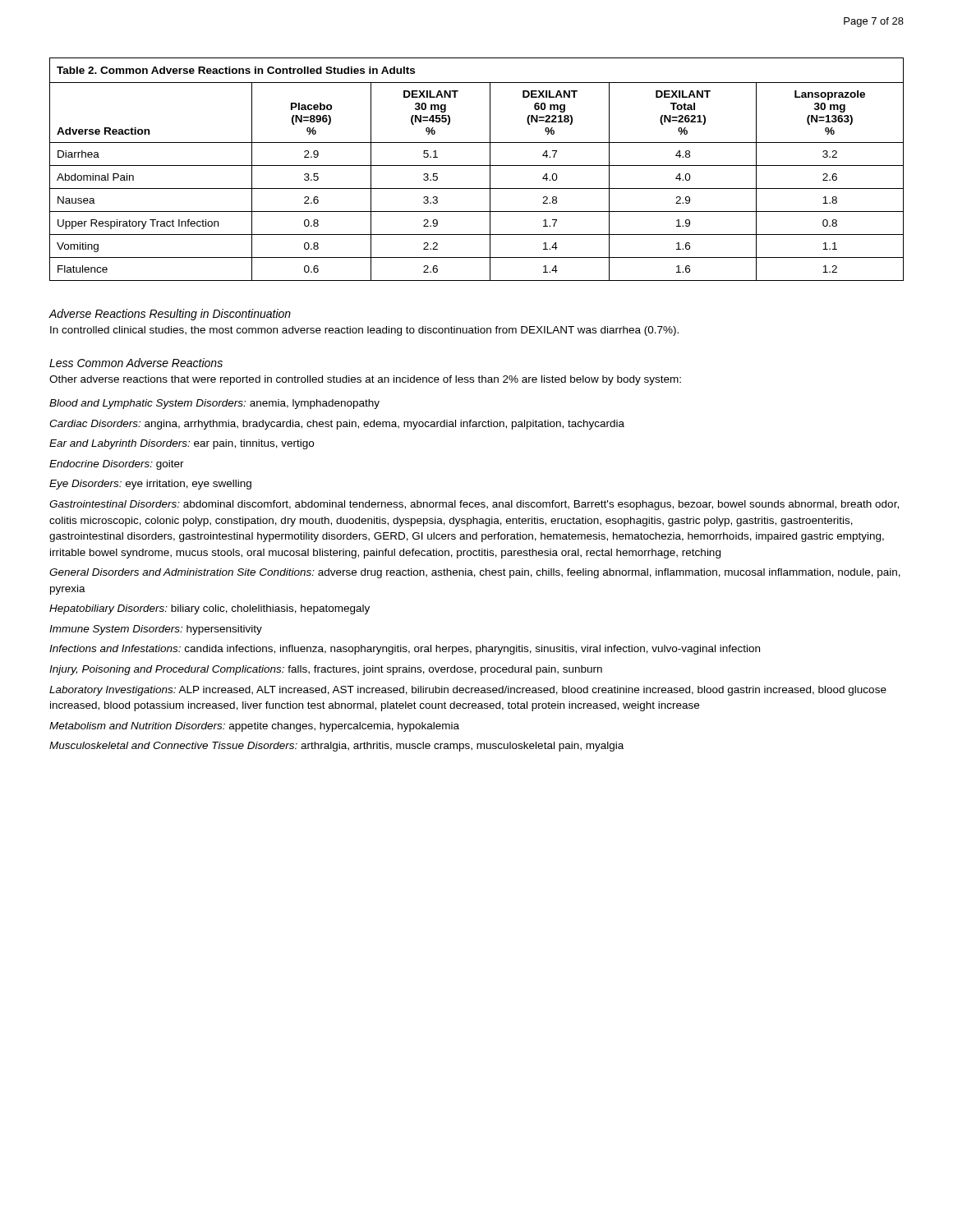Find the list item containing "Cardiac Disorders: angina, arrhythmia,"
Screen dimensions: 1232x953
tap(337, 423)
